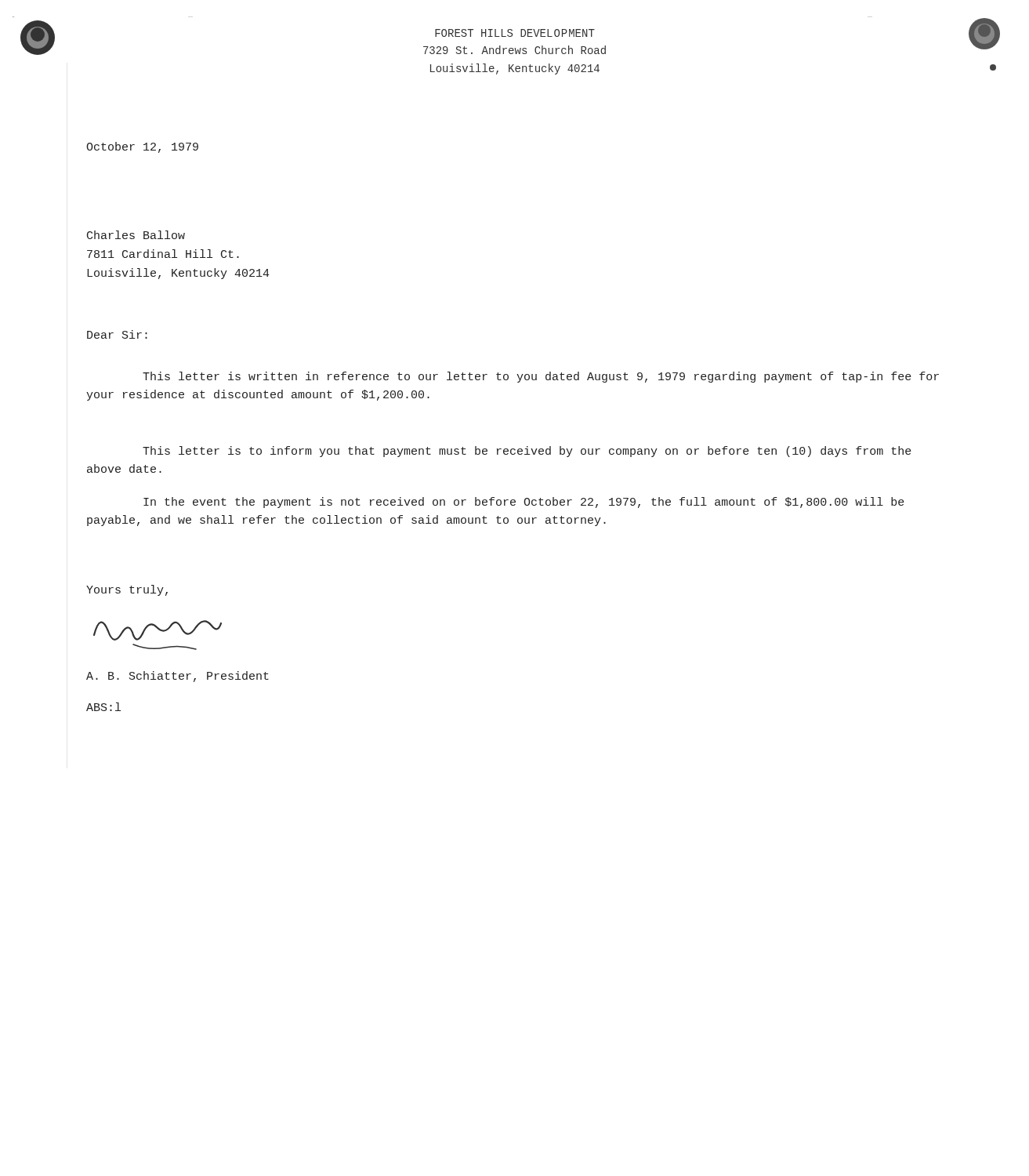Image resolution: width=1029 pixels, height=1176 pixels.
Task: Click on the text that says "Dear Sir:"
Action: click(x=118, y=336)
